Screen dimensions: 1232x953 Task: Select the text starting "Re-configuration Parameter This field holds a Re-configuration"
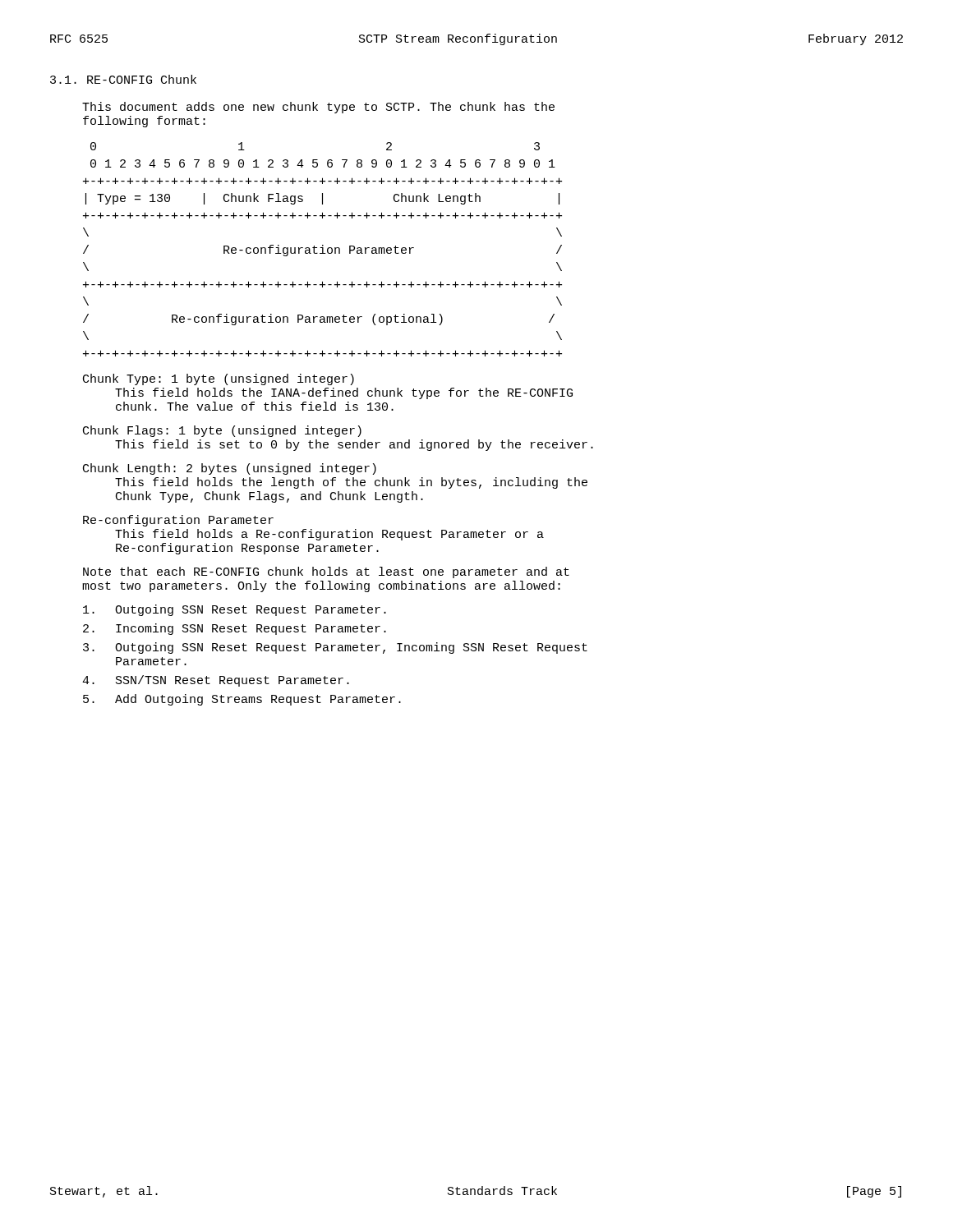point(493,535)
